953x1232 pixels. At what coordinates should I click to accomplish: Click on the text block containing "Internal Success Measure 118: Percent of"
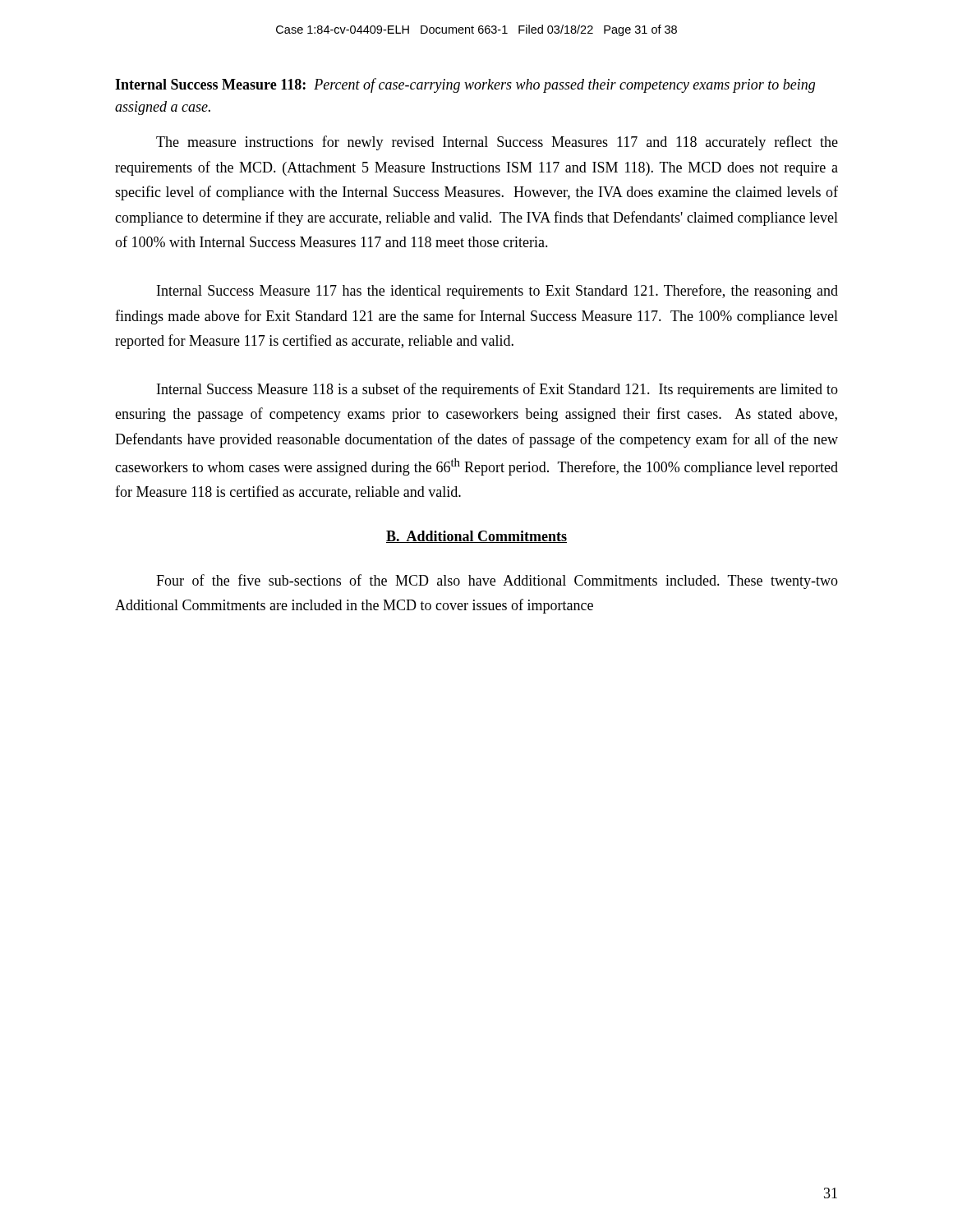click(465, 96)
